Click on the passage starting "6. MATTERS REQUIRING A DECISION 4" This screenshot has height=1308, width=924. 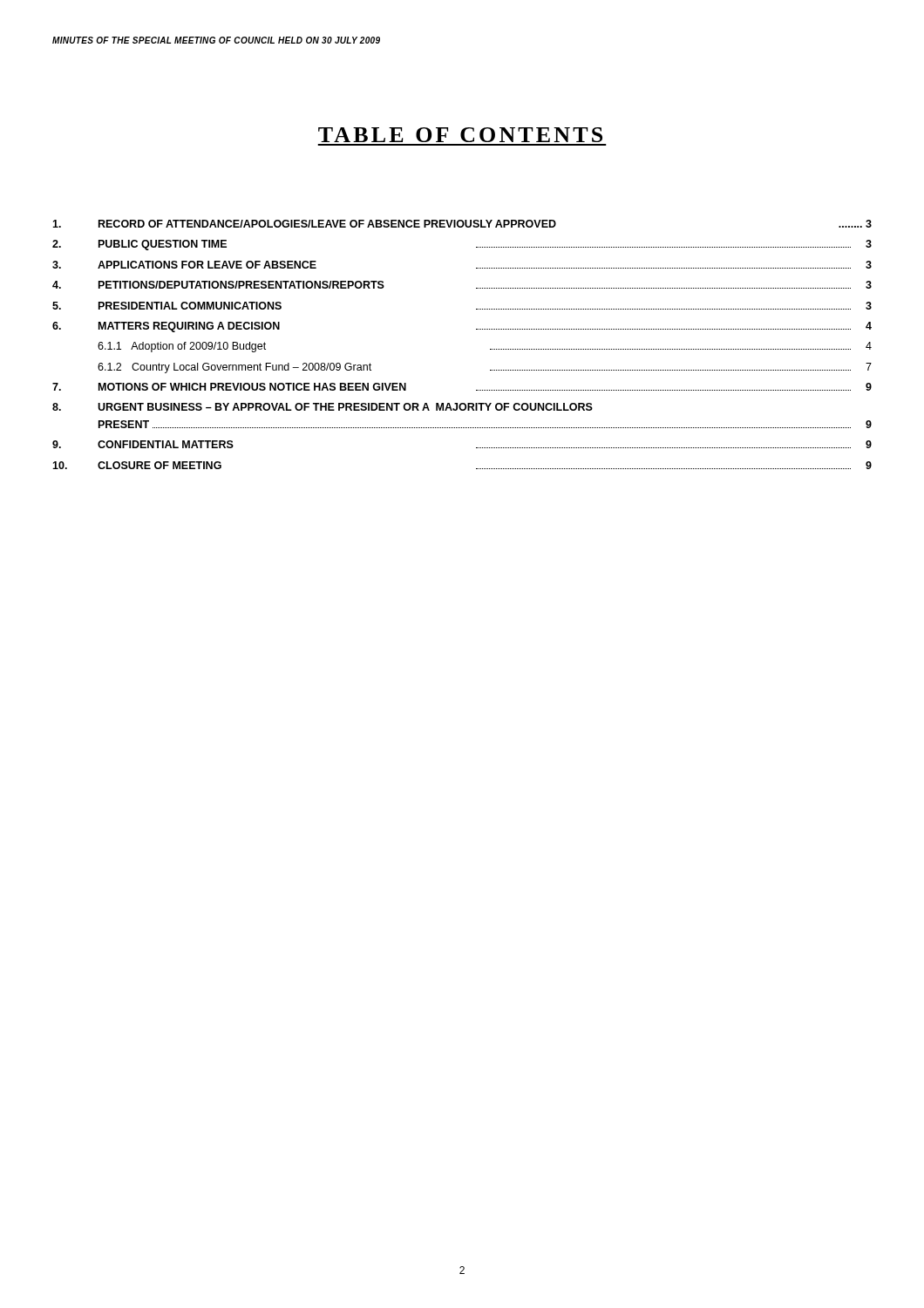point(190,327)
